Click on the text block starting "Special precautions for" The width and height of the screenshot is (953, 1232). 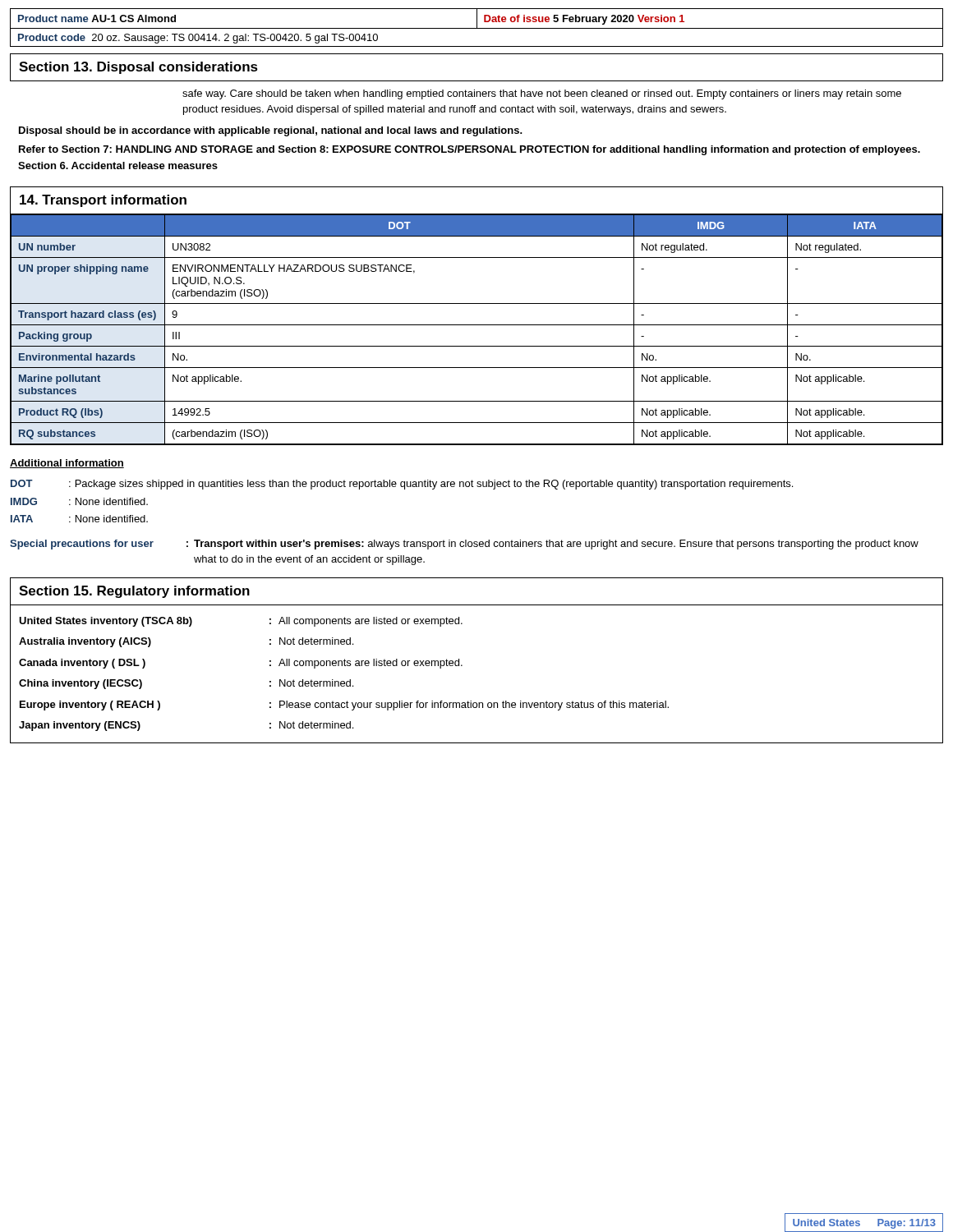pyautogui.click(x=476, y=551)
